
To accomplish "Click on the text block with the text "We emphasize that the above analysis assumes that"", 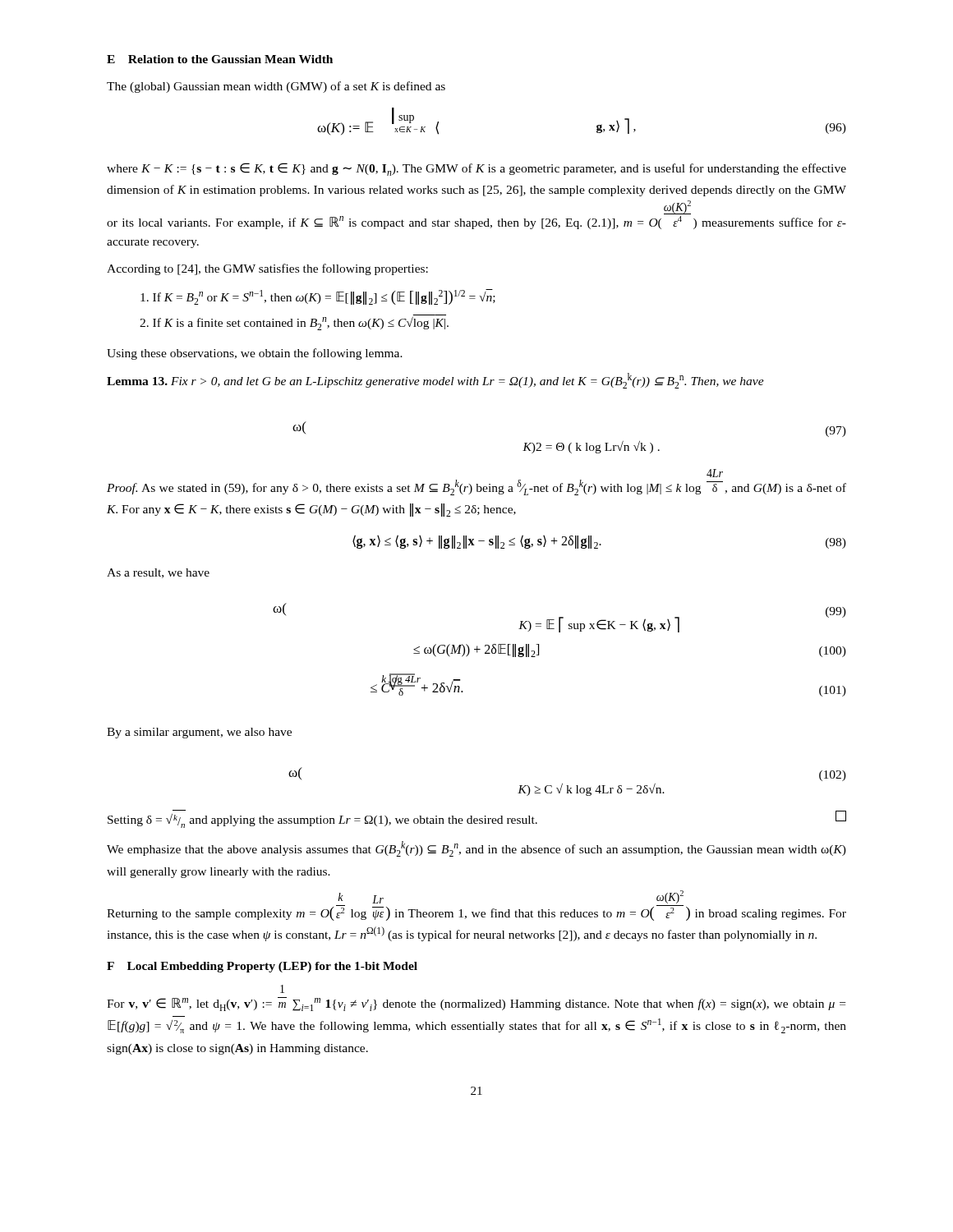I will click(x=476, y=859).
